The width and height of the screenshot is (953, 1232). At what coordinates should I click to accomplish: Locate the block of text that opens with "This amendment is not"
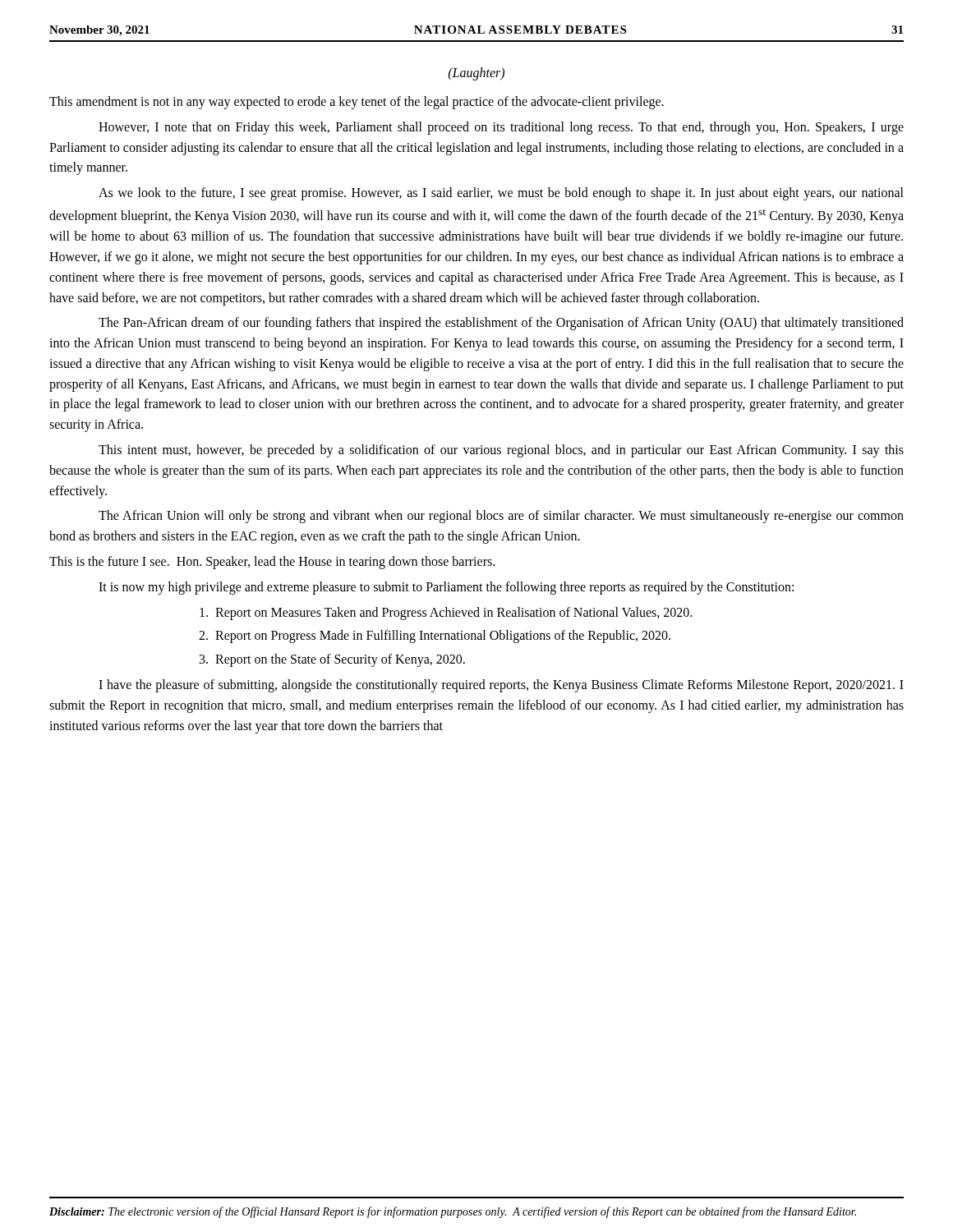357,101
